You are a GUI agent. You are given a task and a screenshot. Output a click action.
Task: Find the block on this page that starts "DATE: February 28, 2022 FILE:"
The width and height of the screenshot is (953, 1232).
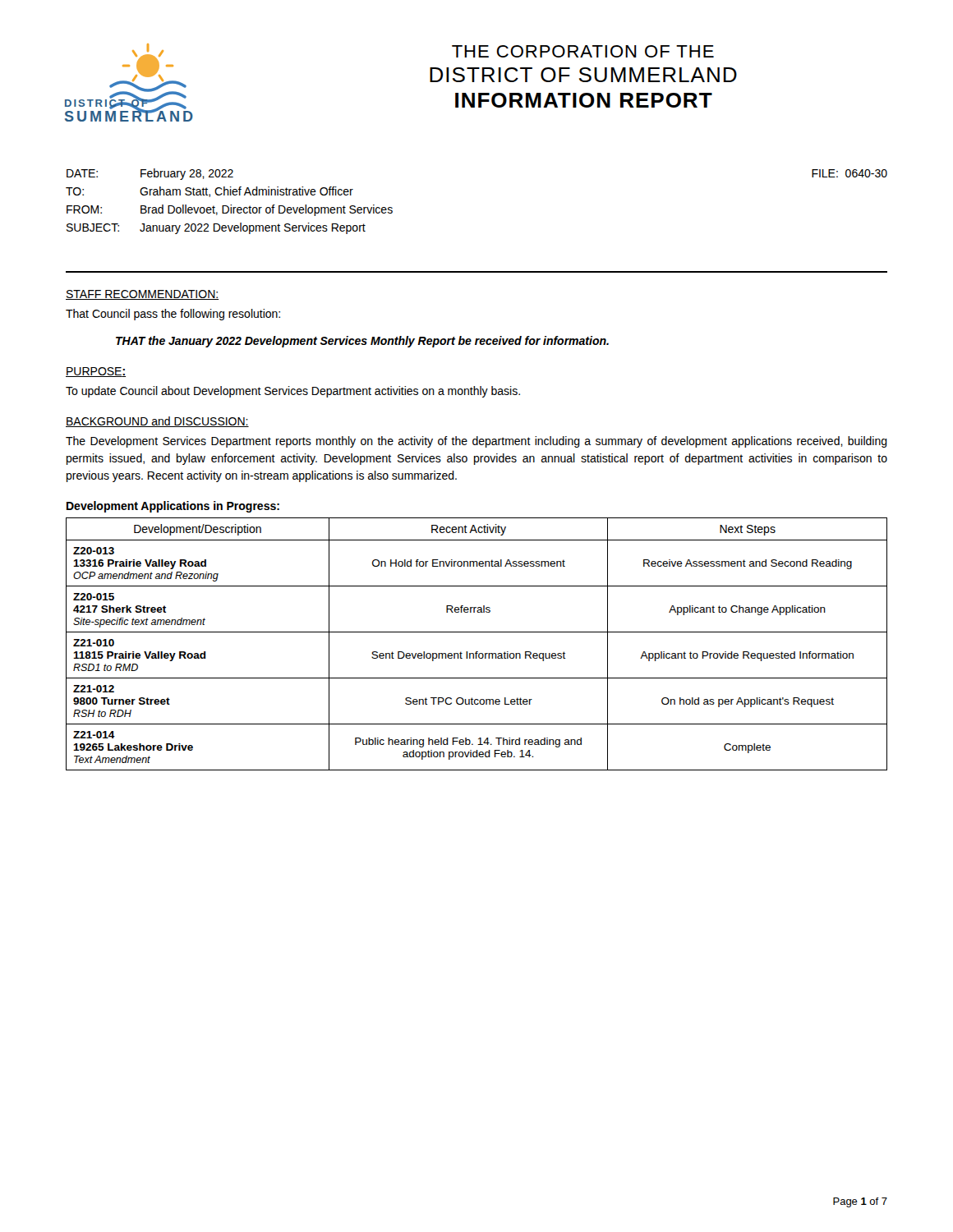[x=77, y=174]
